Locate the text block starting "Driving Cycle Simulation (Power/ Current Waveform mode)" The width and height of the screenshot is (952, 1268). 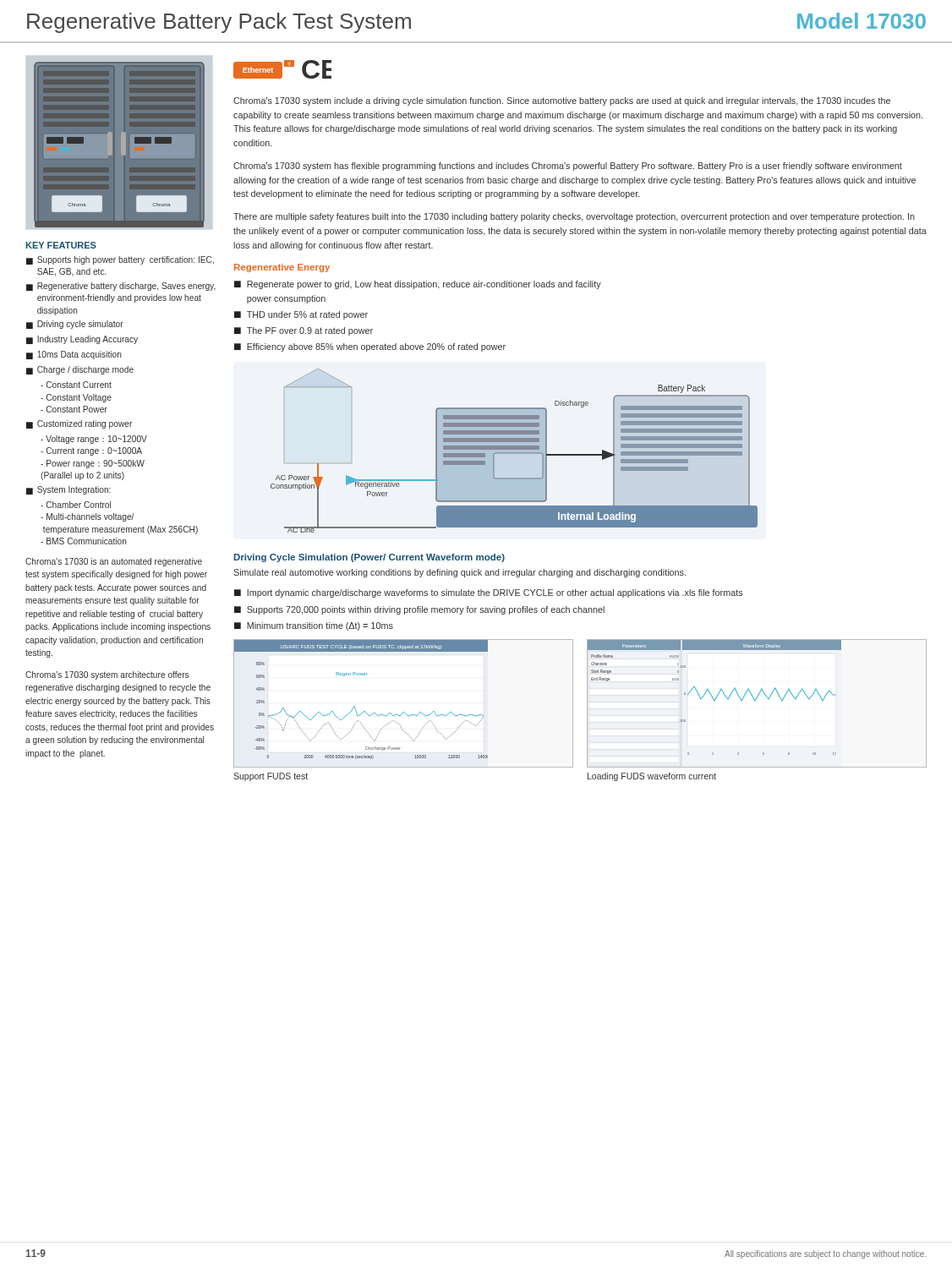[369, 557]
